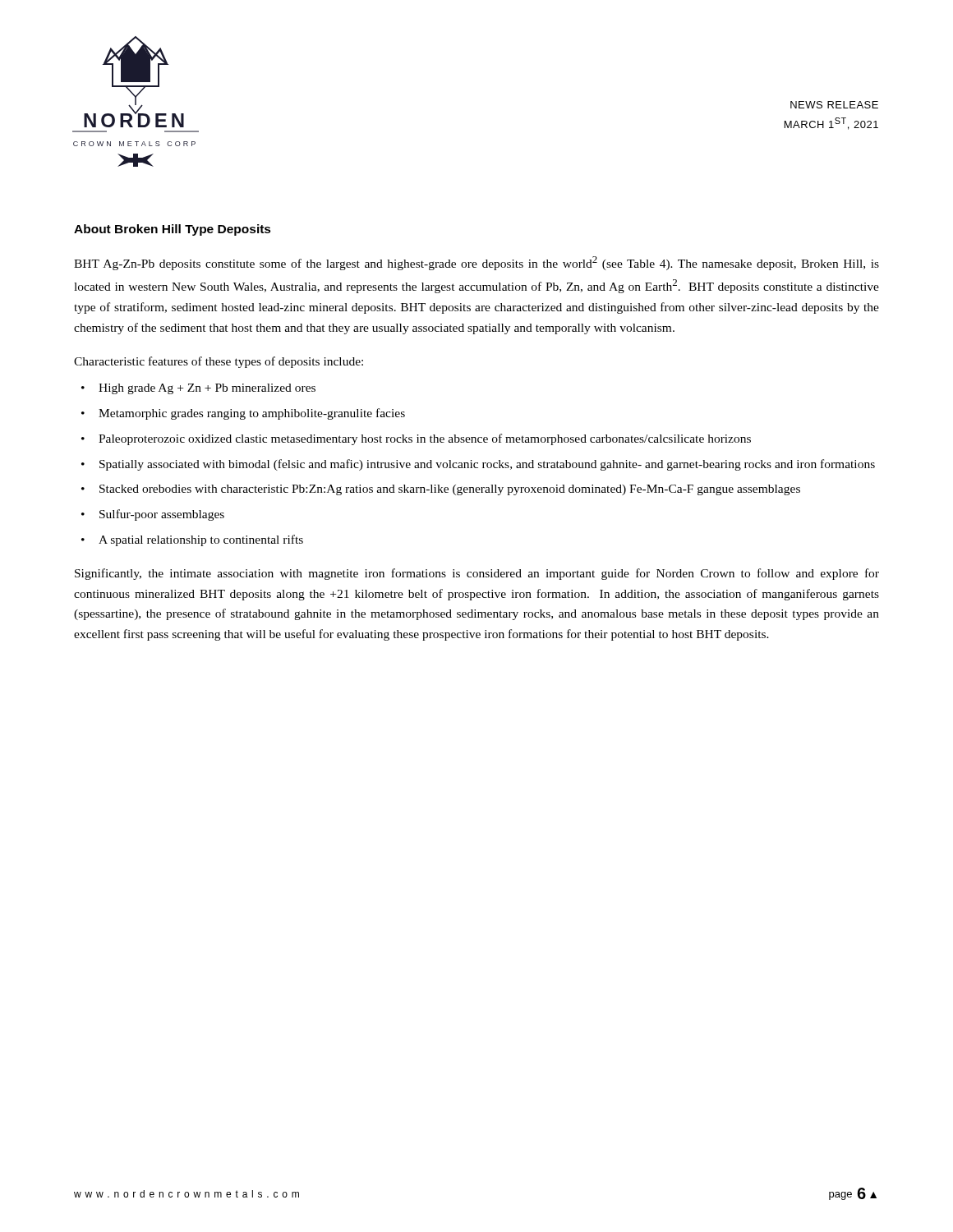Locate the list item with the text "Metamorphic grades ranging to amphibolite-granulite facies"
The image size is (953, 1232).
tap(252, 413)
